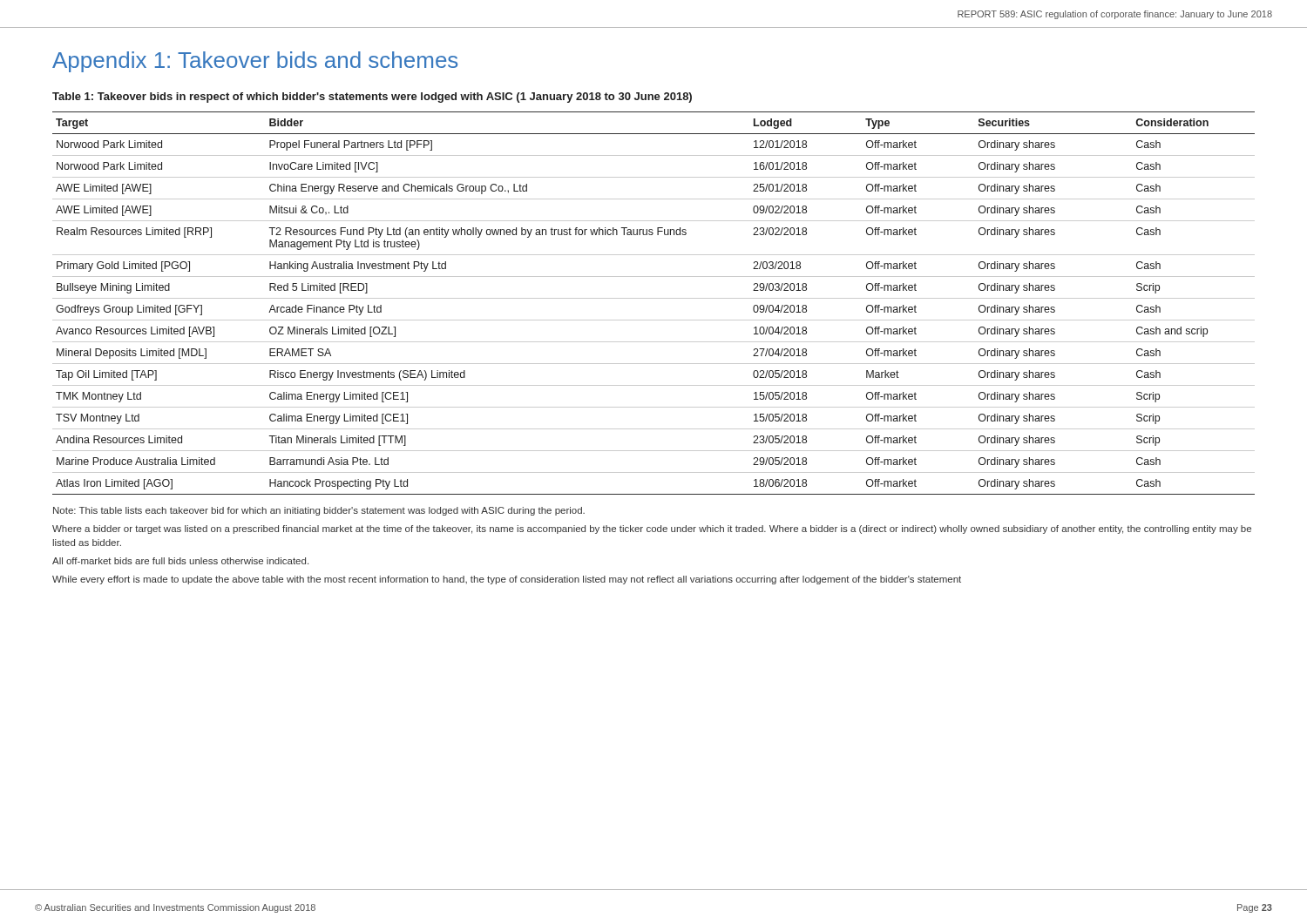Point to the element starting "Table 1: Takeover bids in respect of which"

(x=372, y=96)
